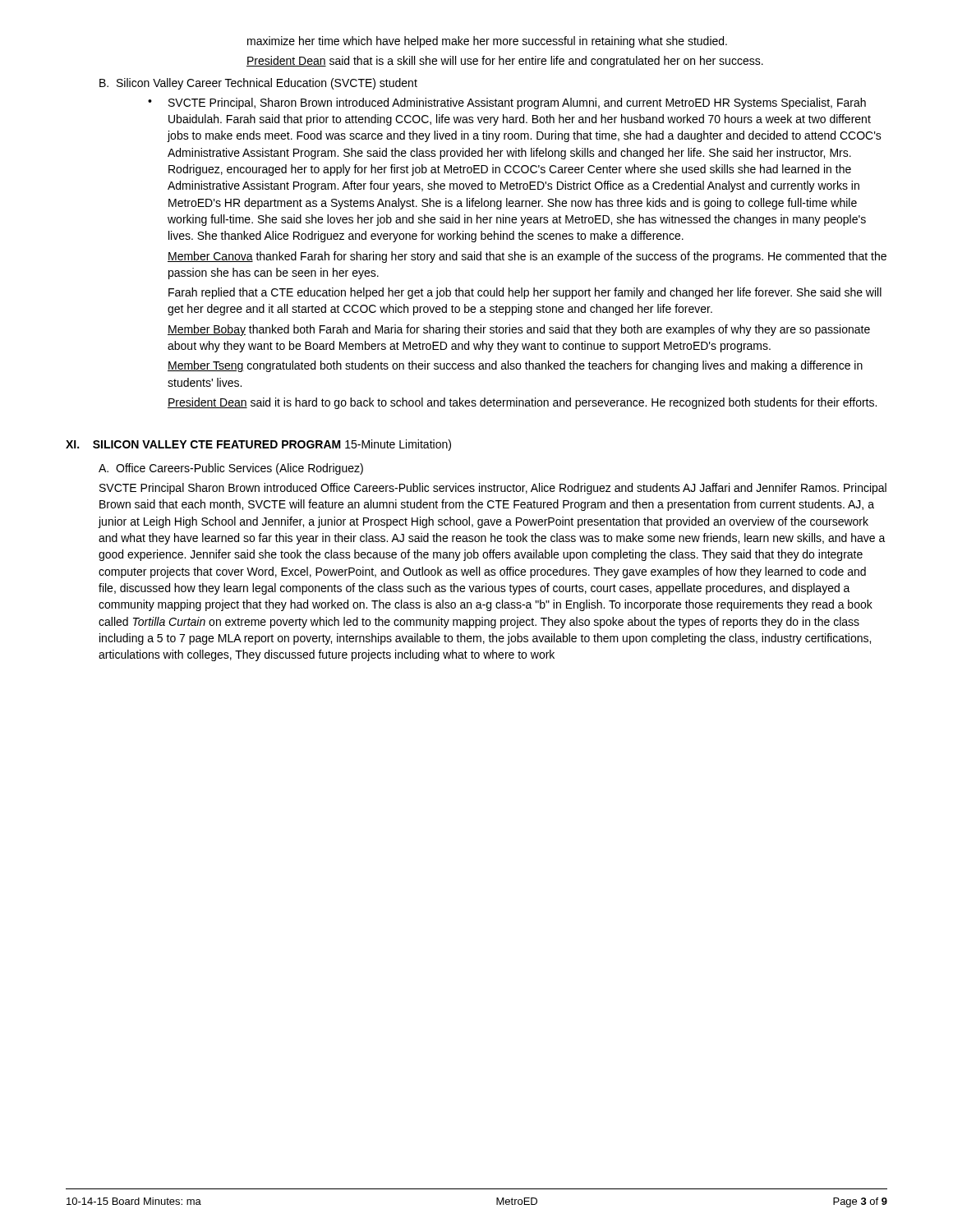Click on the text starting "• SVCTE Principal, Sharon Brown introduced"
Image resolution: width=953 pixels, height=1232 pixels.
pyautogui.click(x=518, y=254)
